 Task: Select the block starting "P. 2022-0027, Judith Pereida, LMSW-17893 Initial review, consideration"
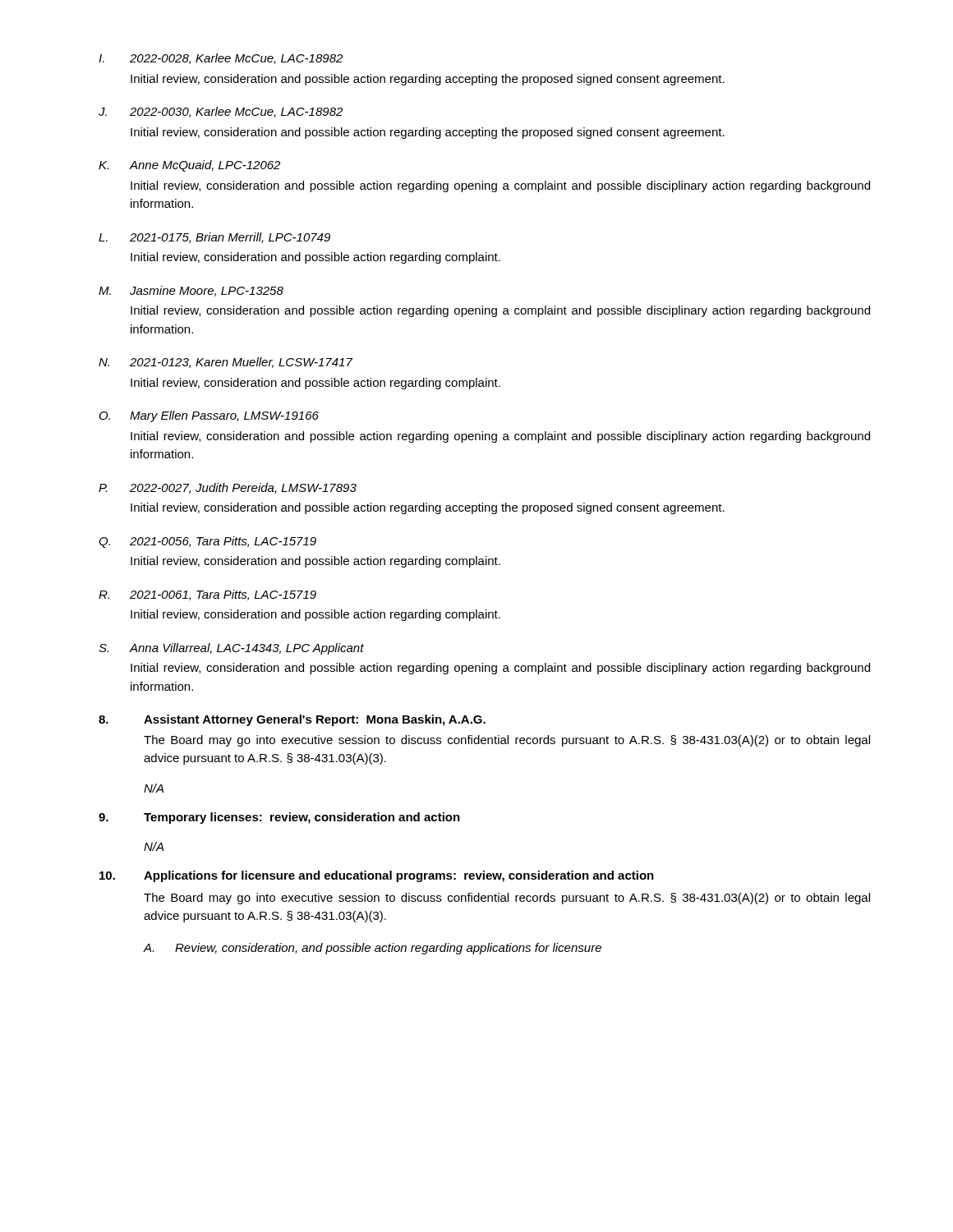click(x=485, y=498)
